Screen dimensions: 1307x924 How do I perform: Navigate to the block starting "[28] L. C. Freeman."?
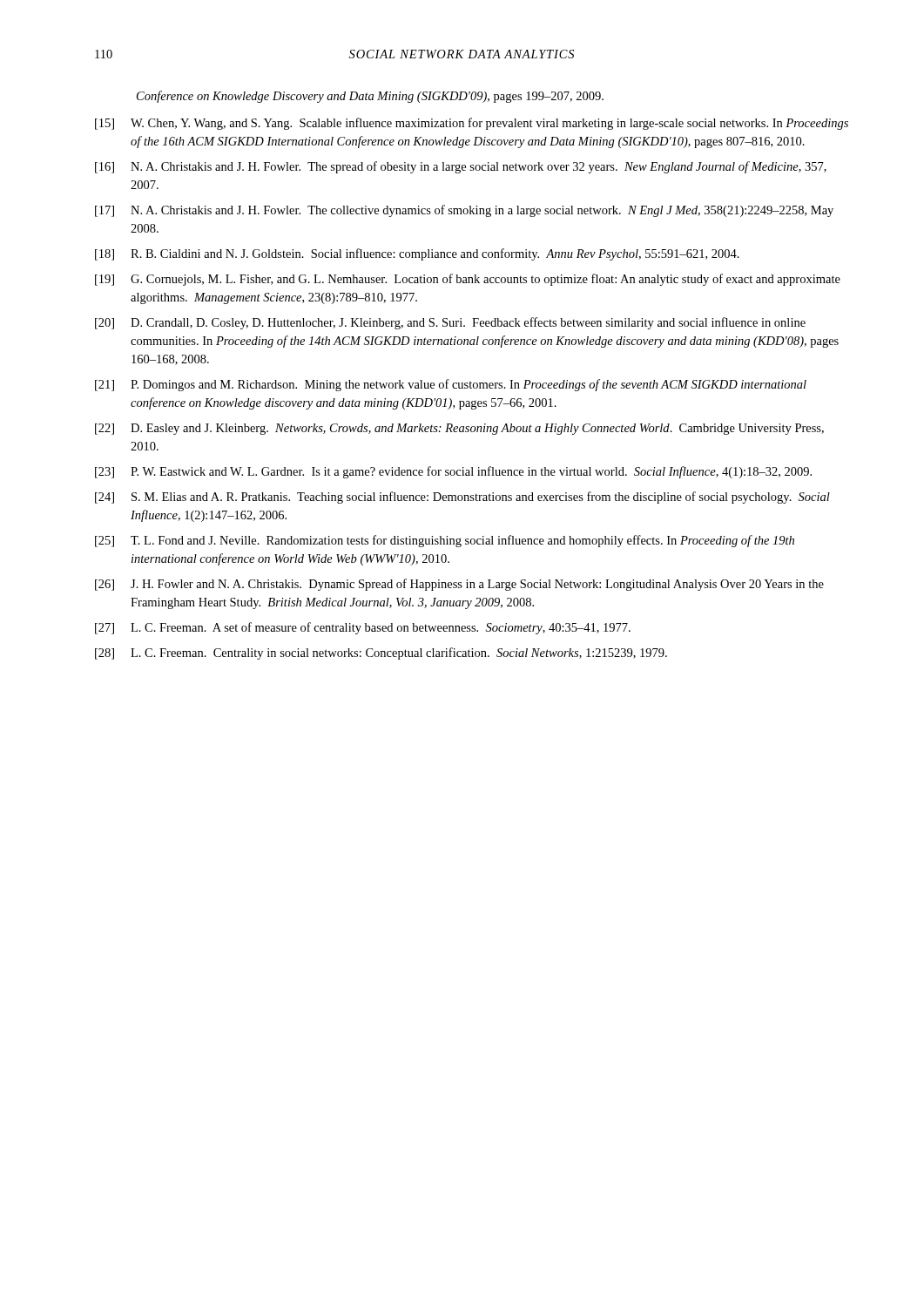click(474, 653)
